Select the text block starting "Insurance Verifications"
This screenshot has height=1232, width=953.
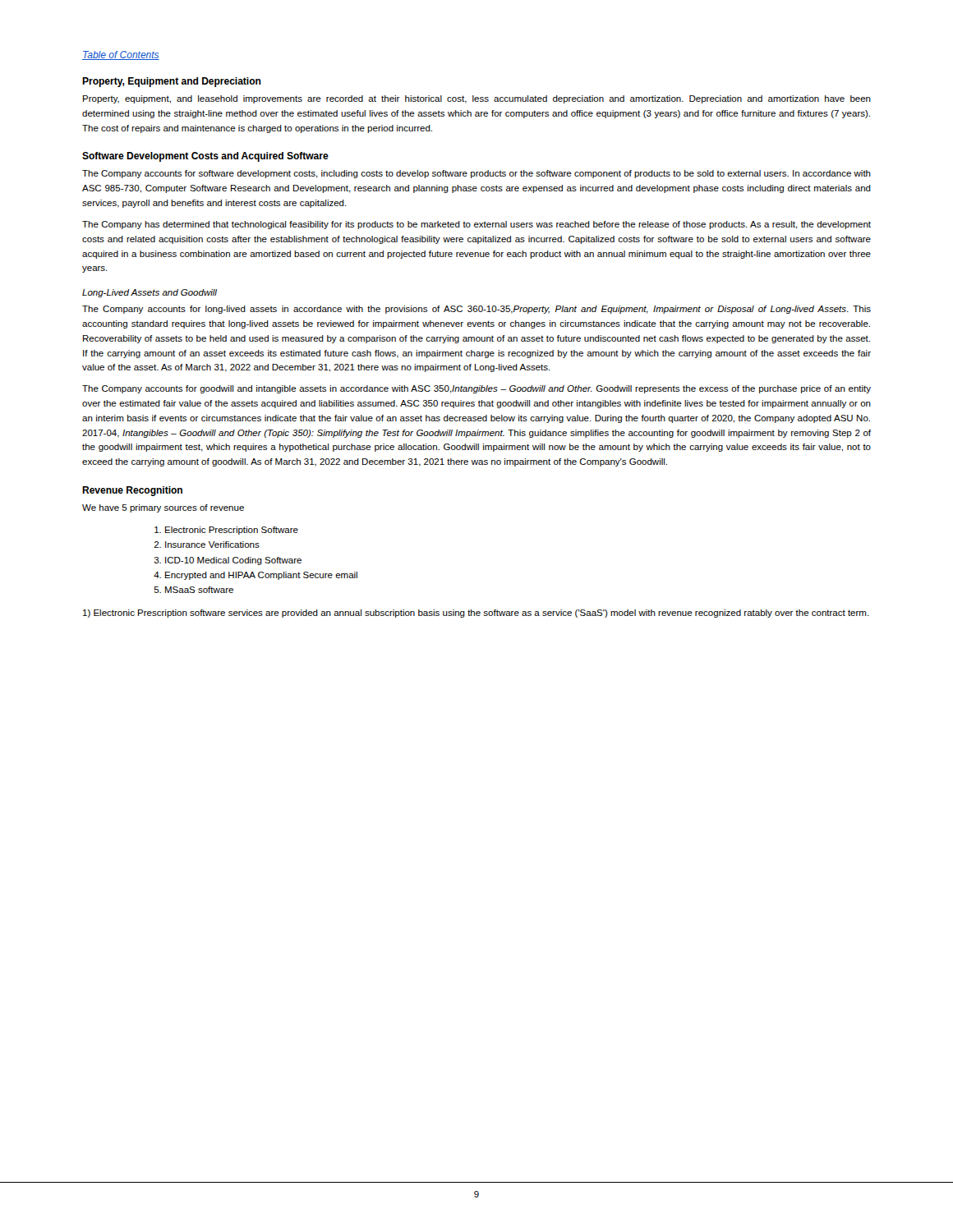click(212, 545)
